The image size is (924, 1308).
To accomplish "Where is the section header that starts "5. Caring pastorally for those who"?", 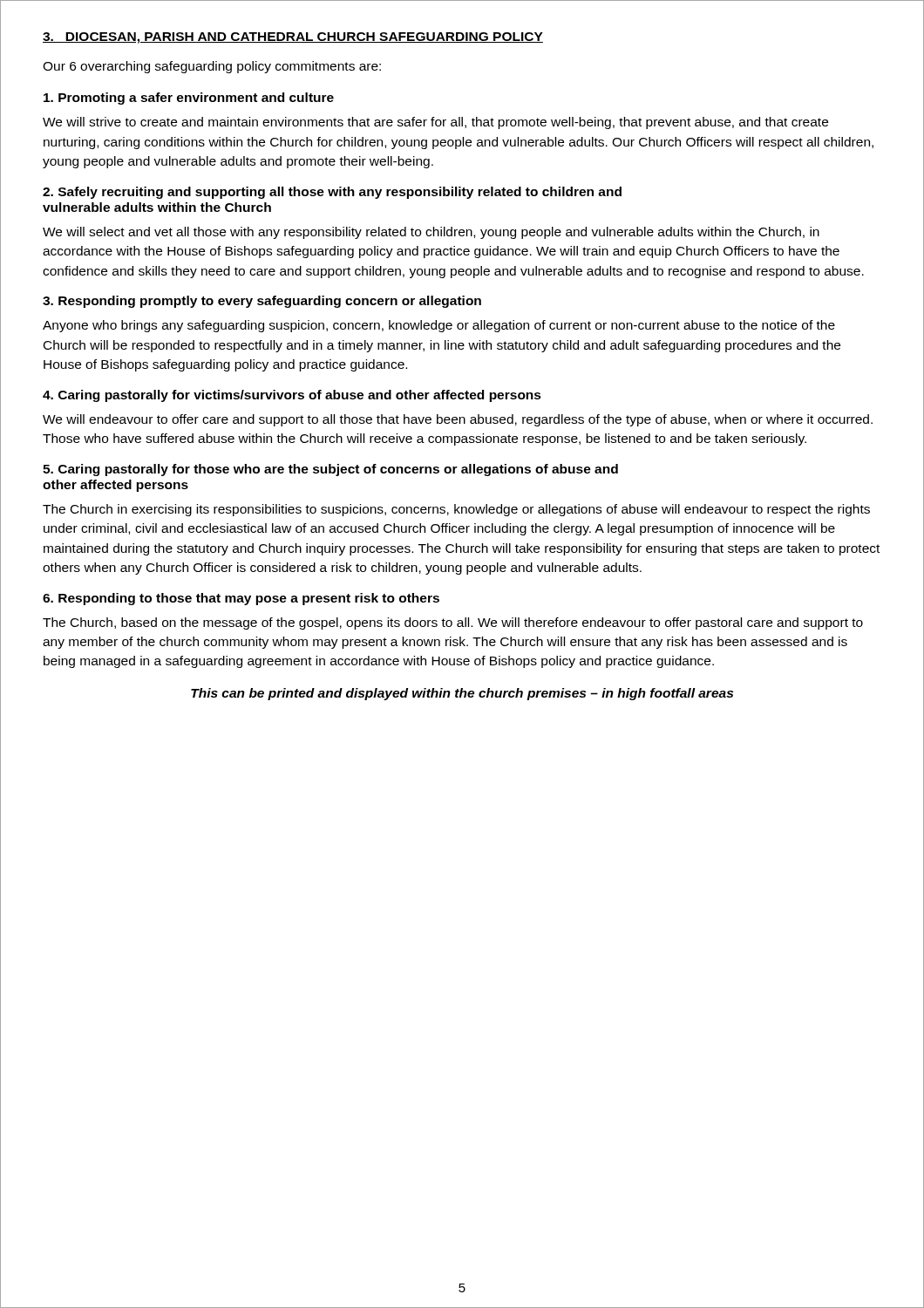I will [331, 476].
